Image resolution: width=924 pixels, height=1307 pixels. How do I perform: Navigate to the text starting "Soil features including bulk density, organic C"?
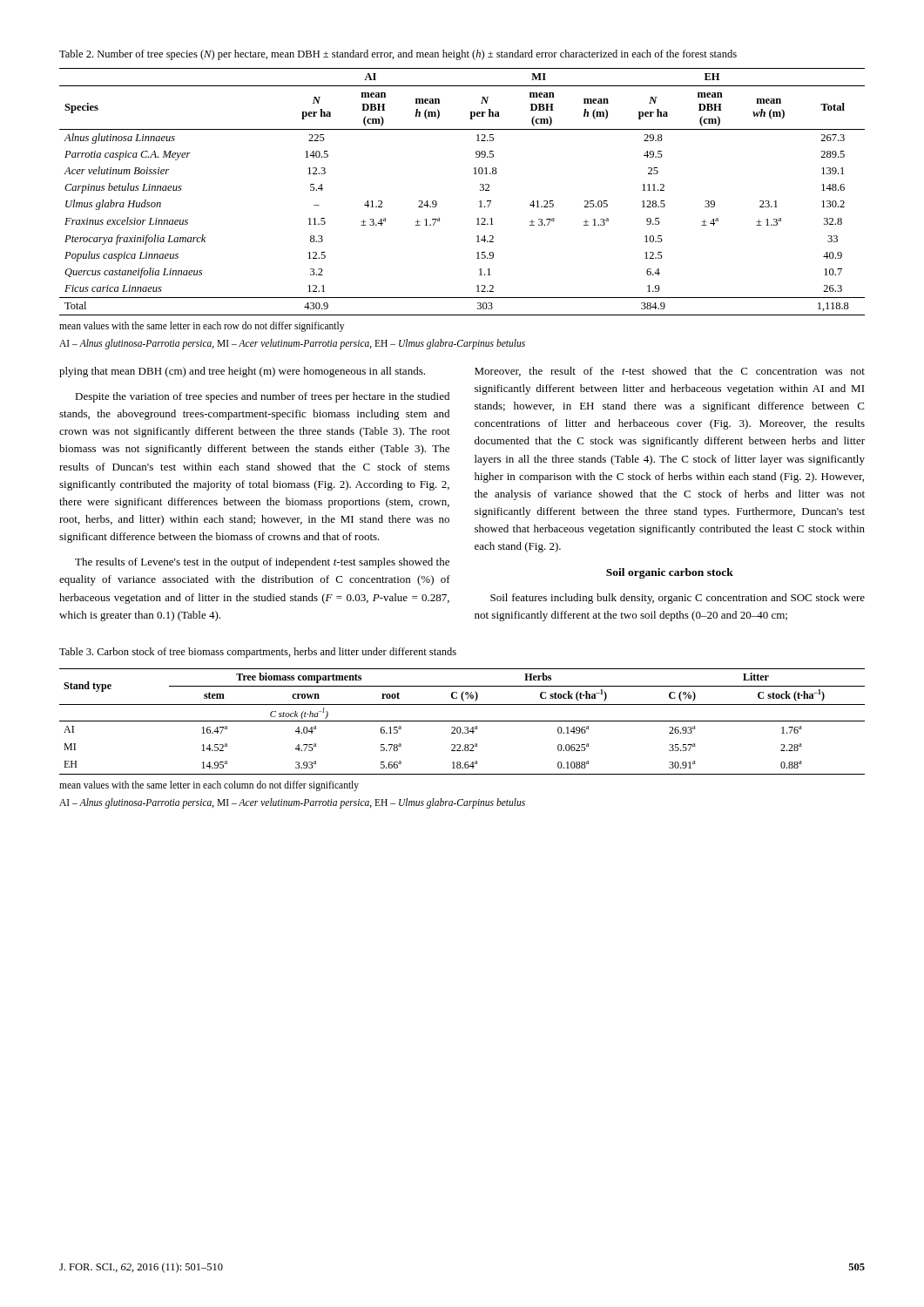point(669,607)
